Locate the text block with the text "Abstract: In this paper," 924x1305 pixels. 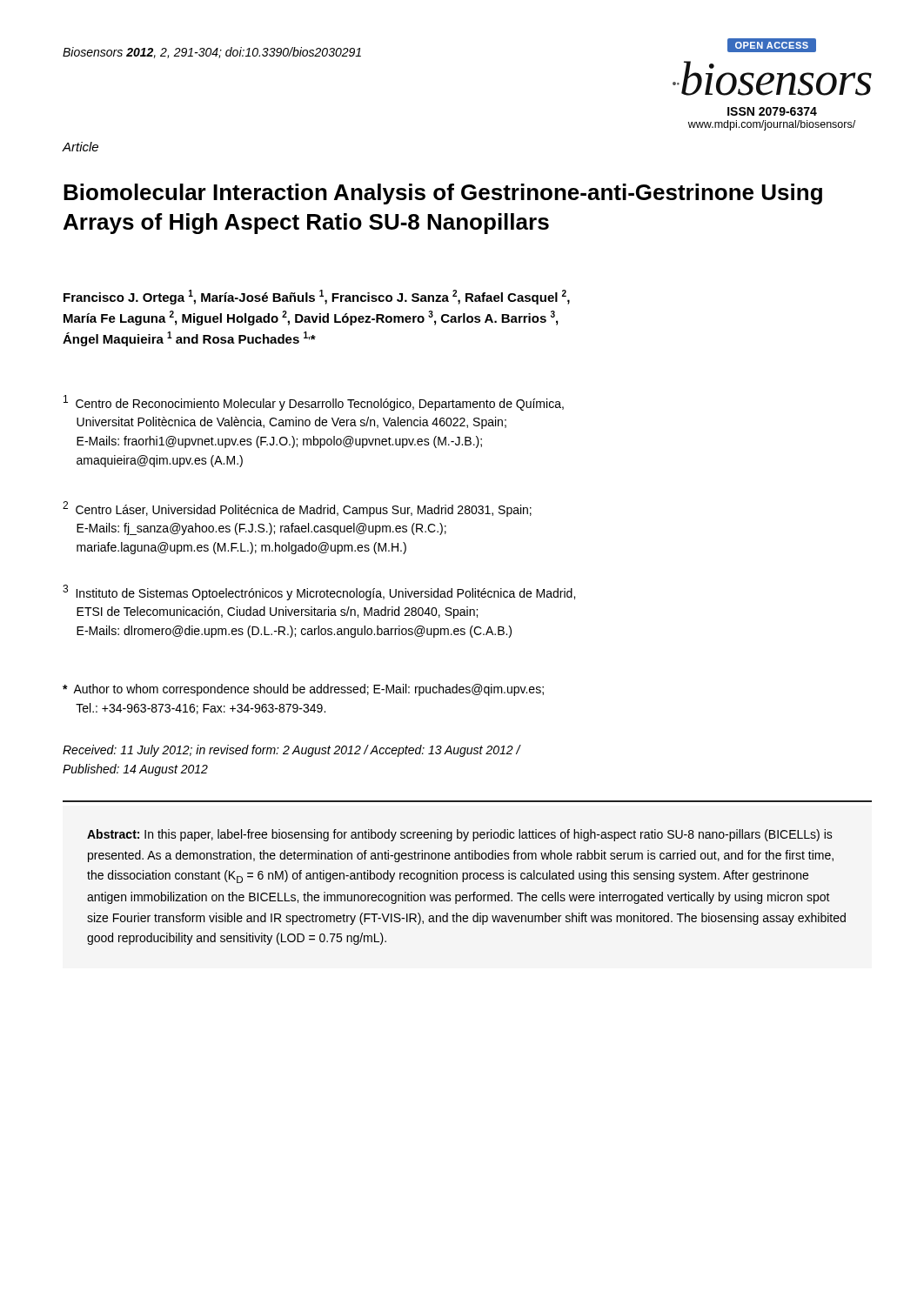[467, 886]
